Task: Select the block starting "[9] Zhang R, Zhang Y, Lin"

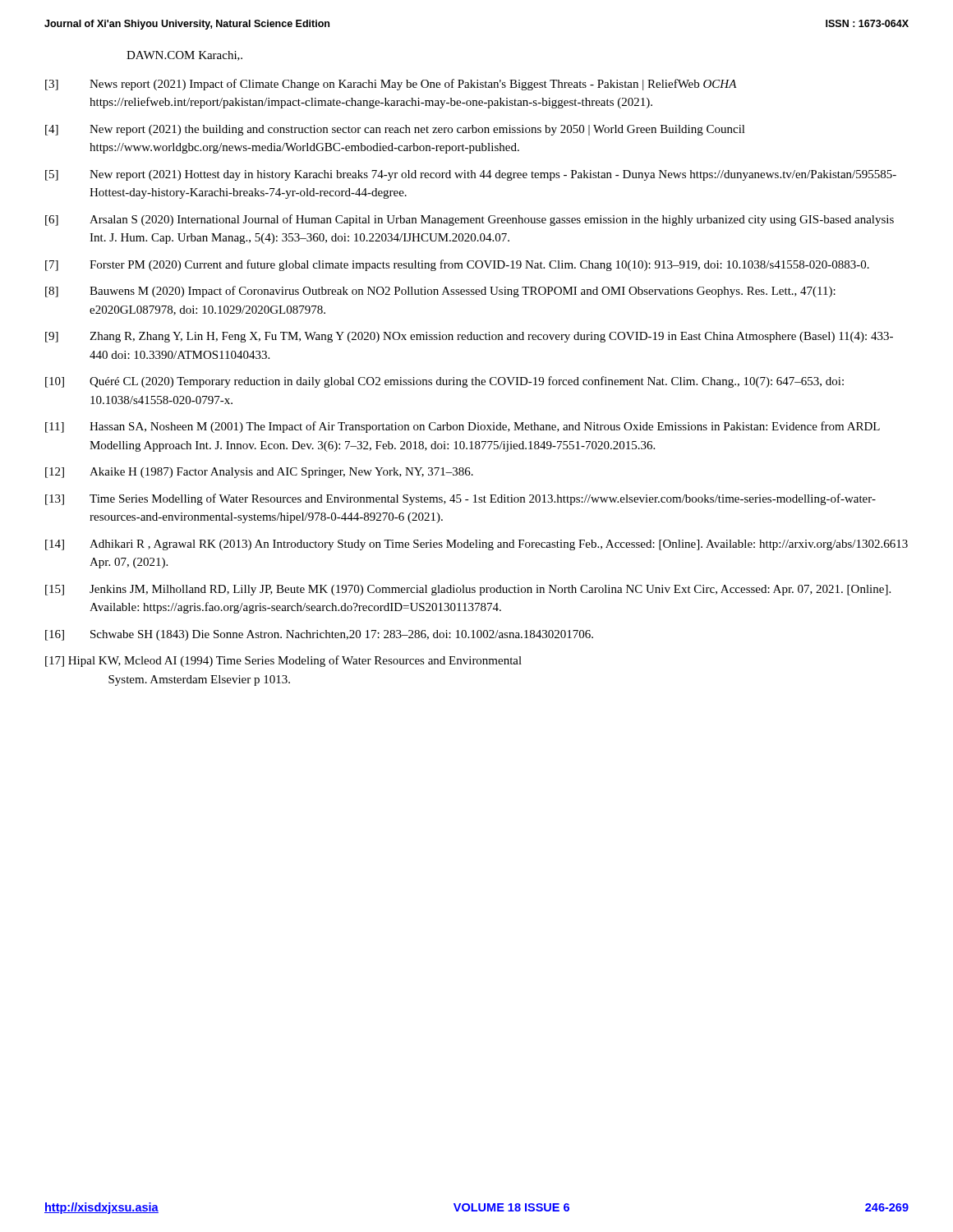Action: coord(476,345)
